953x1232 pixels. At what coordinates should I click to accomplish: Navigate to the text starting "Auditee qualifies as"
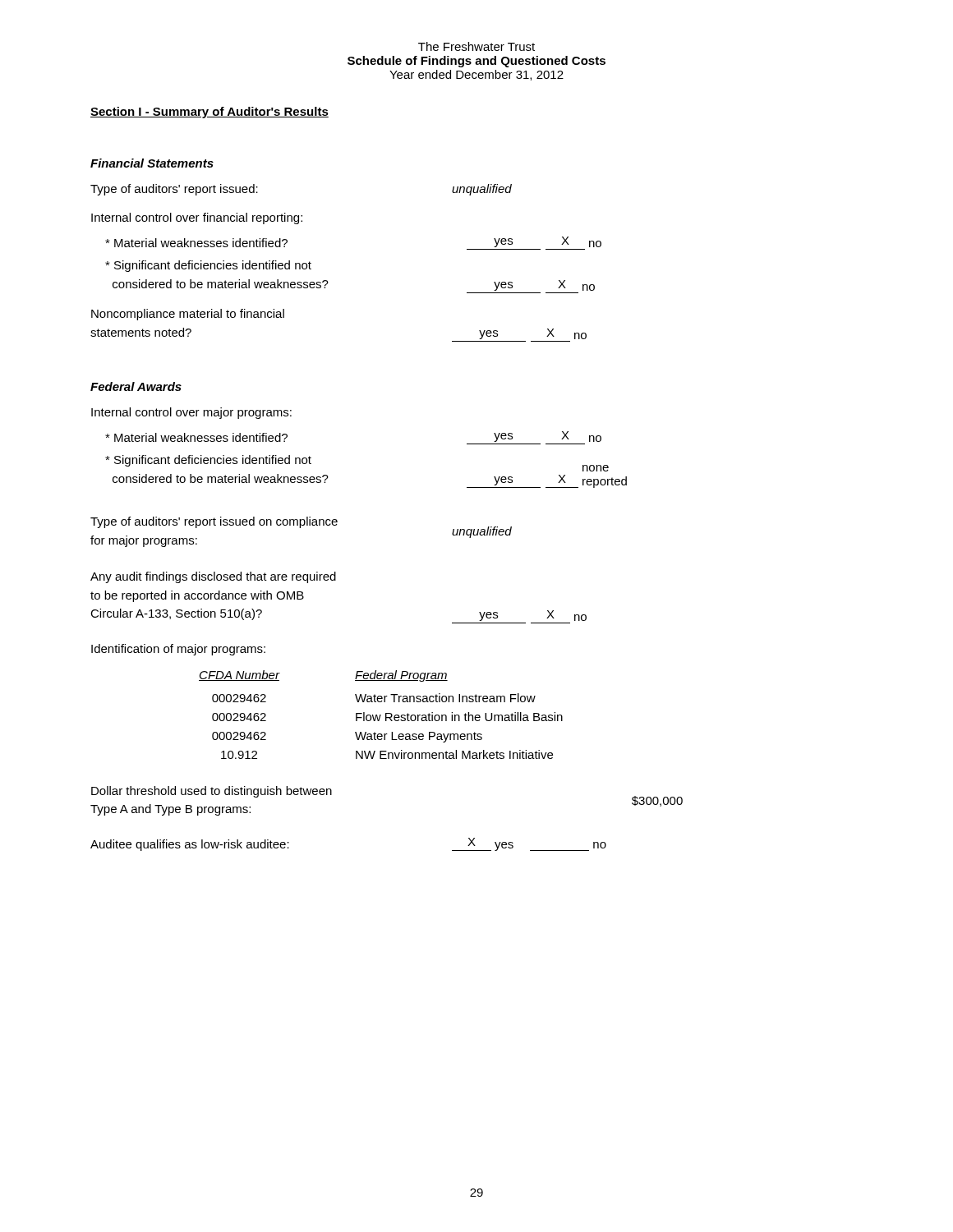(190, 844)
